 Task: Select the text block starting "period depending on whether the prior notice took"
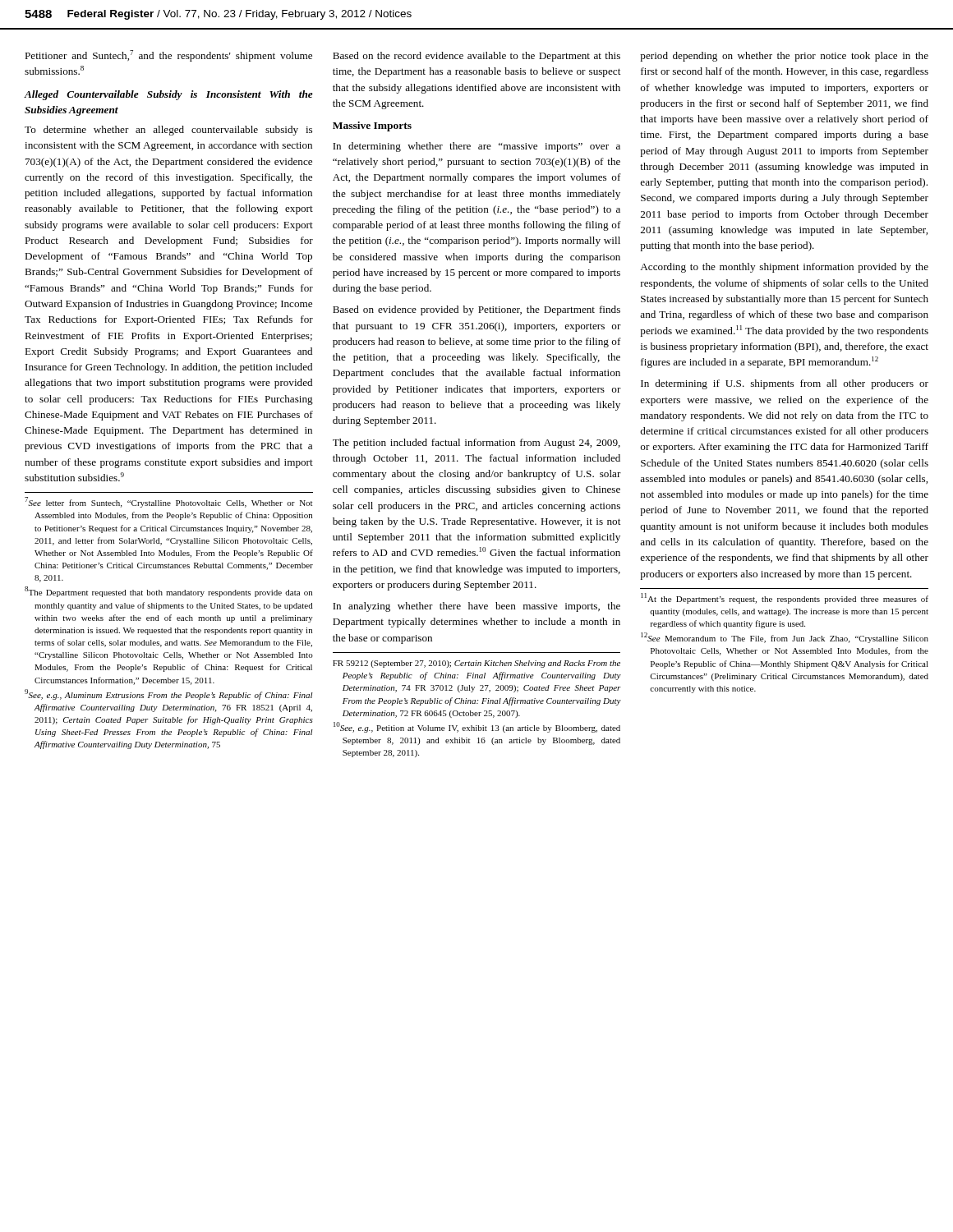coord(784,314)
